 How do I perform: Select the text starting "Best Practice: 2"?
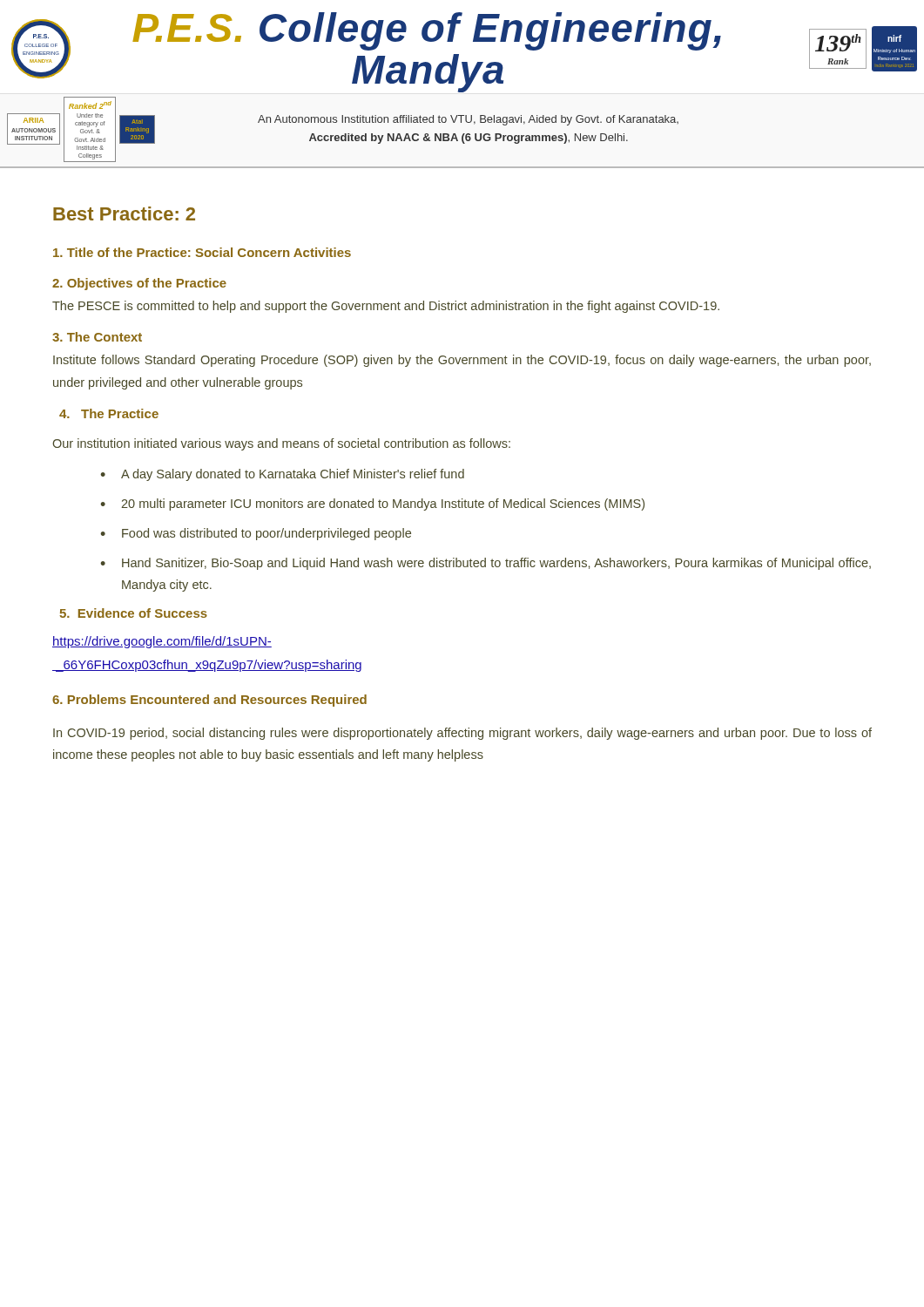click(x=124, y=214)
